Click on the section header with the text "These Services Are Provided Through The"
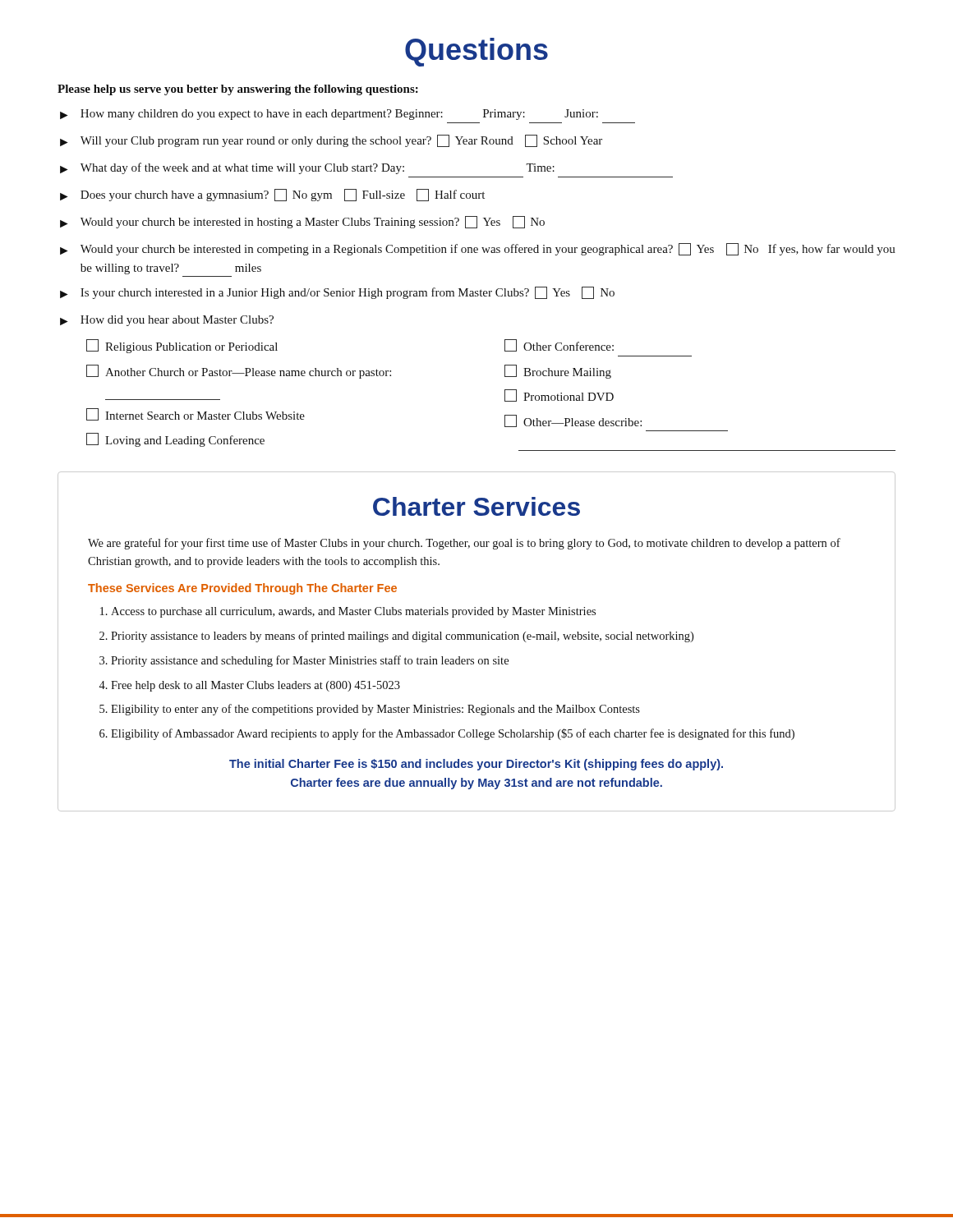Viewport: 953px width, 1232px height. click(x=243, y=588)
